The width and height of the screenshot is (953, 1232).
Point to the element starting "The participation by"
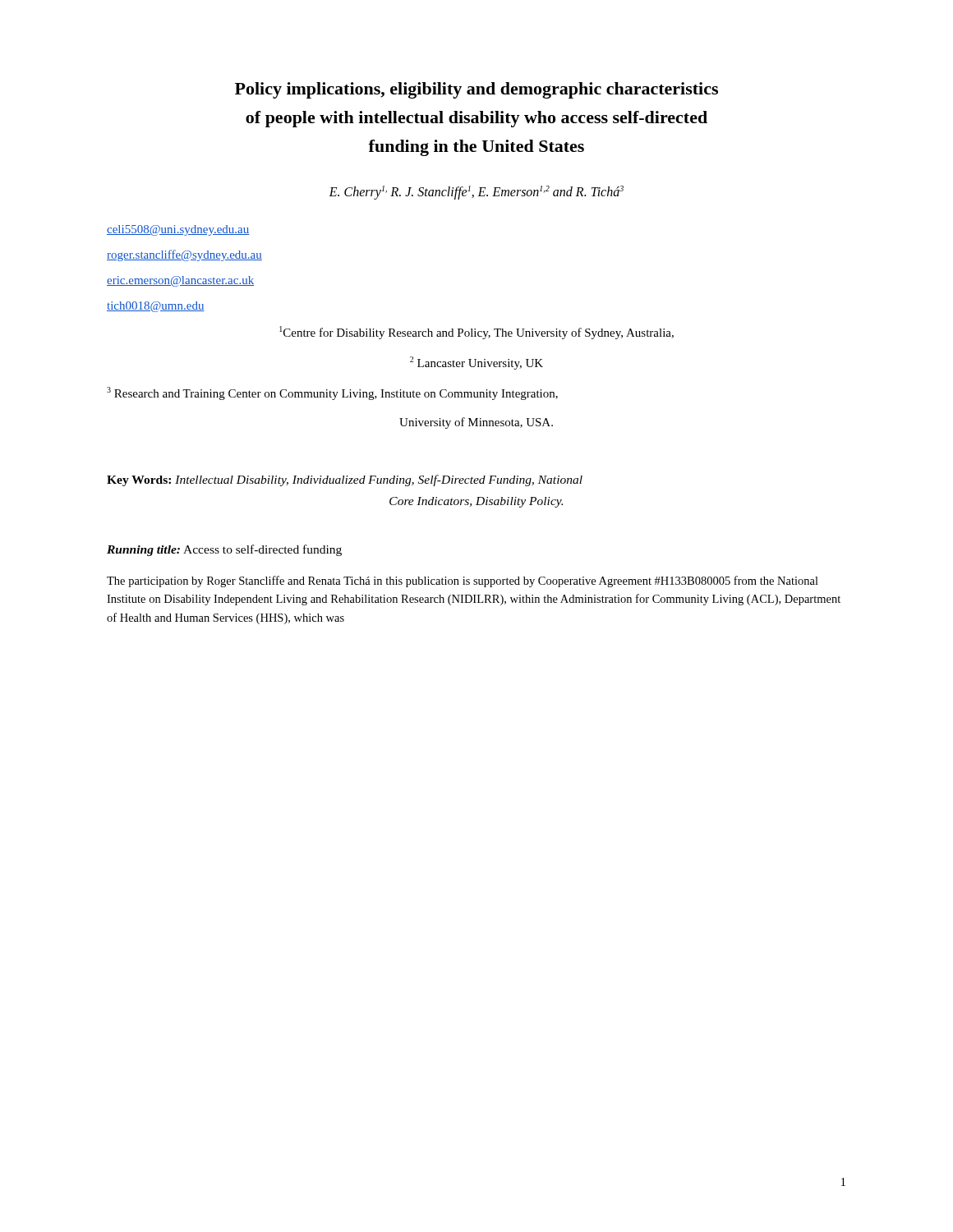pos(474,599)
